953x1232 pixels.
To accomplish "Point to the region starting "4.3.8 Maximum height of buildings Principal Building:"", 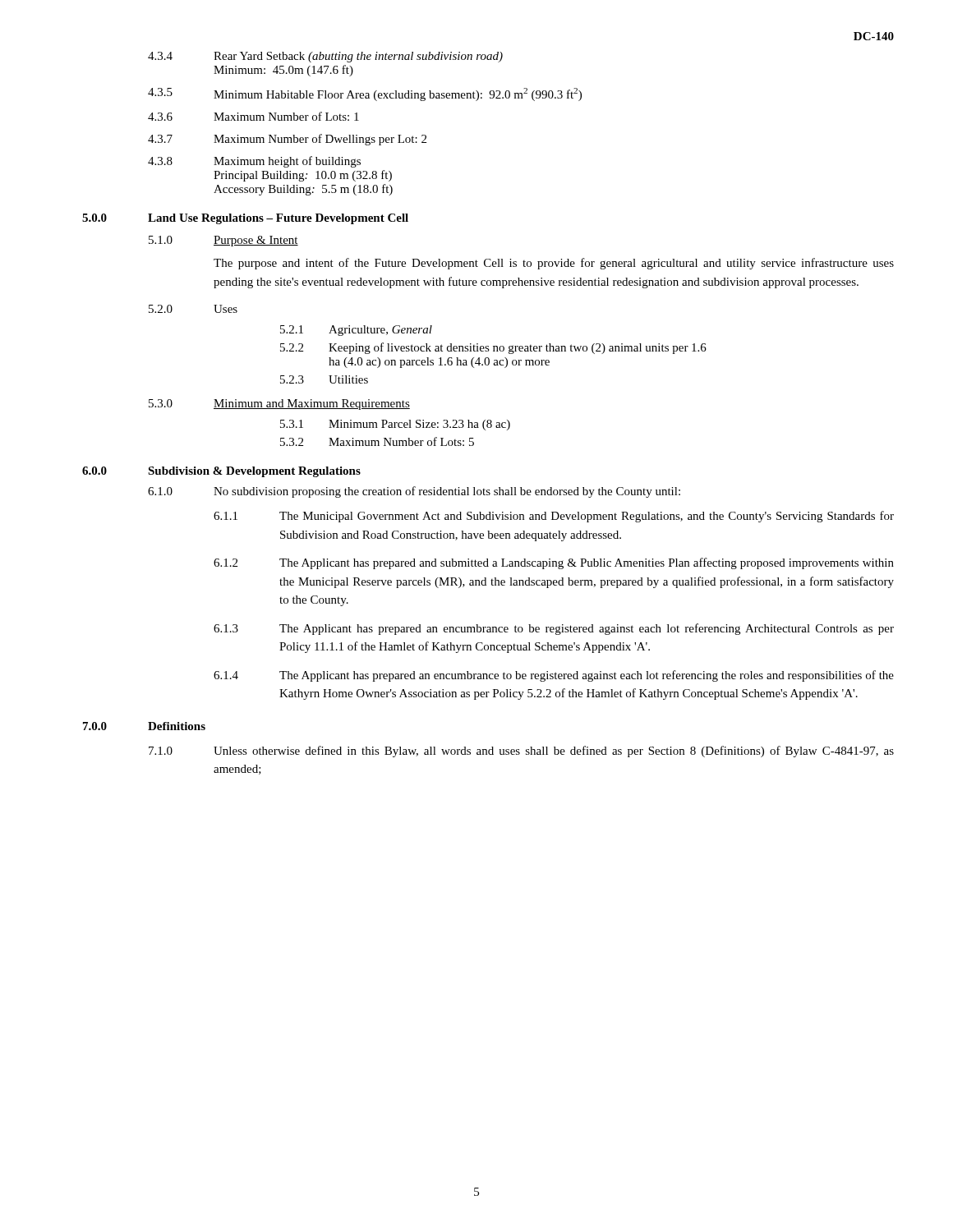I will tap(270, 175).
